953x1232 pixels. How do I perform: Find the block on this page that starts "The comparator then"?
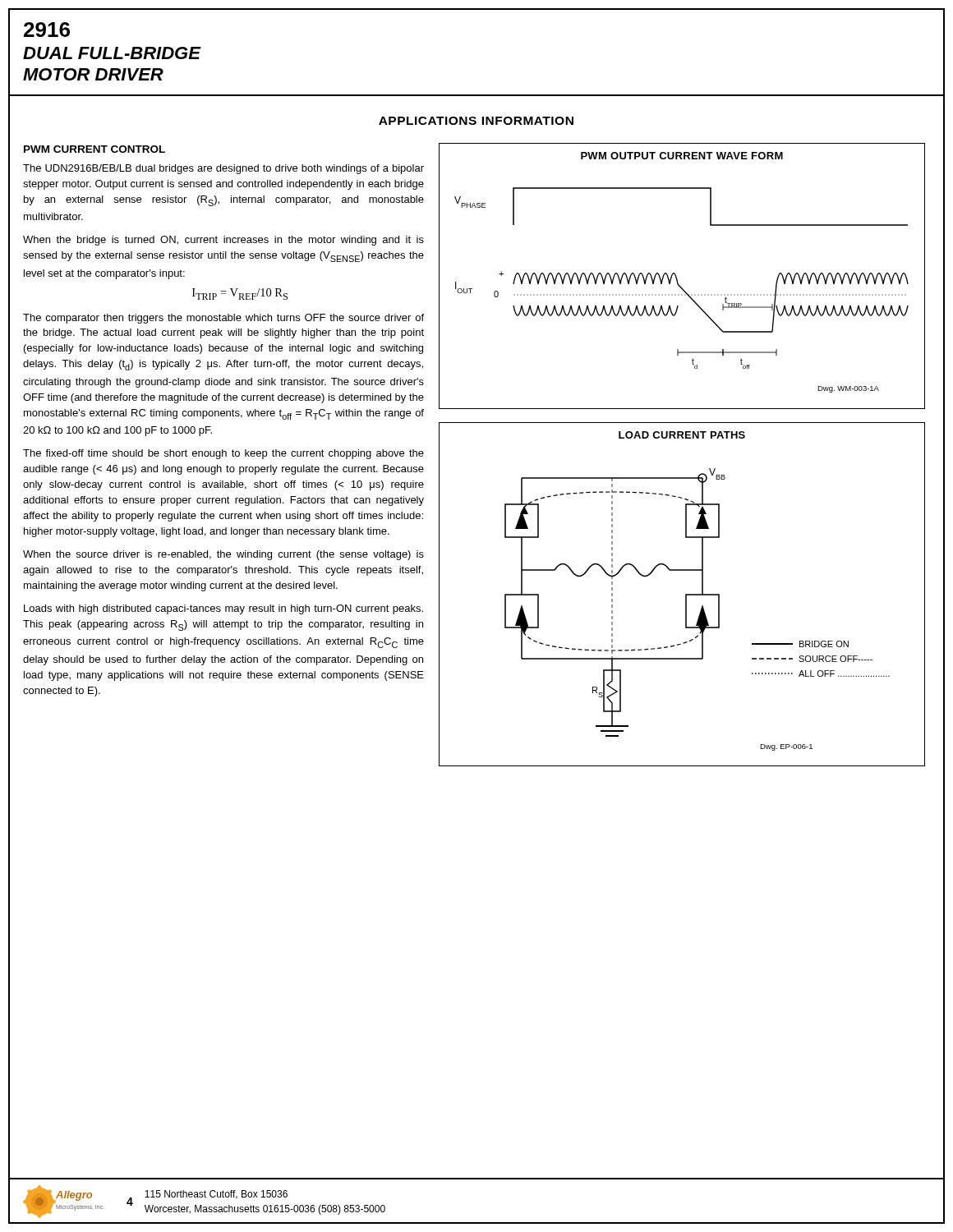223,374
